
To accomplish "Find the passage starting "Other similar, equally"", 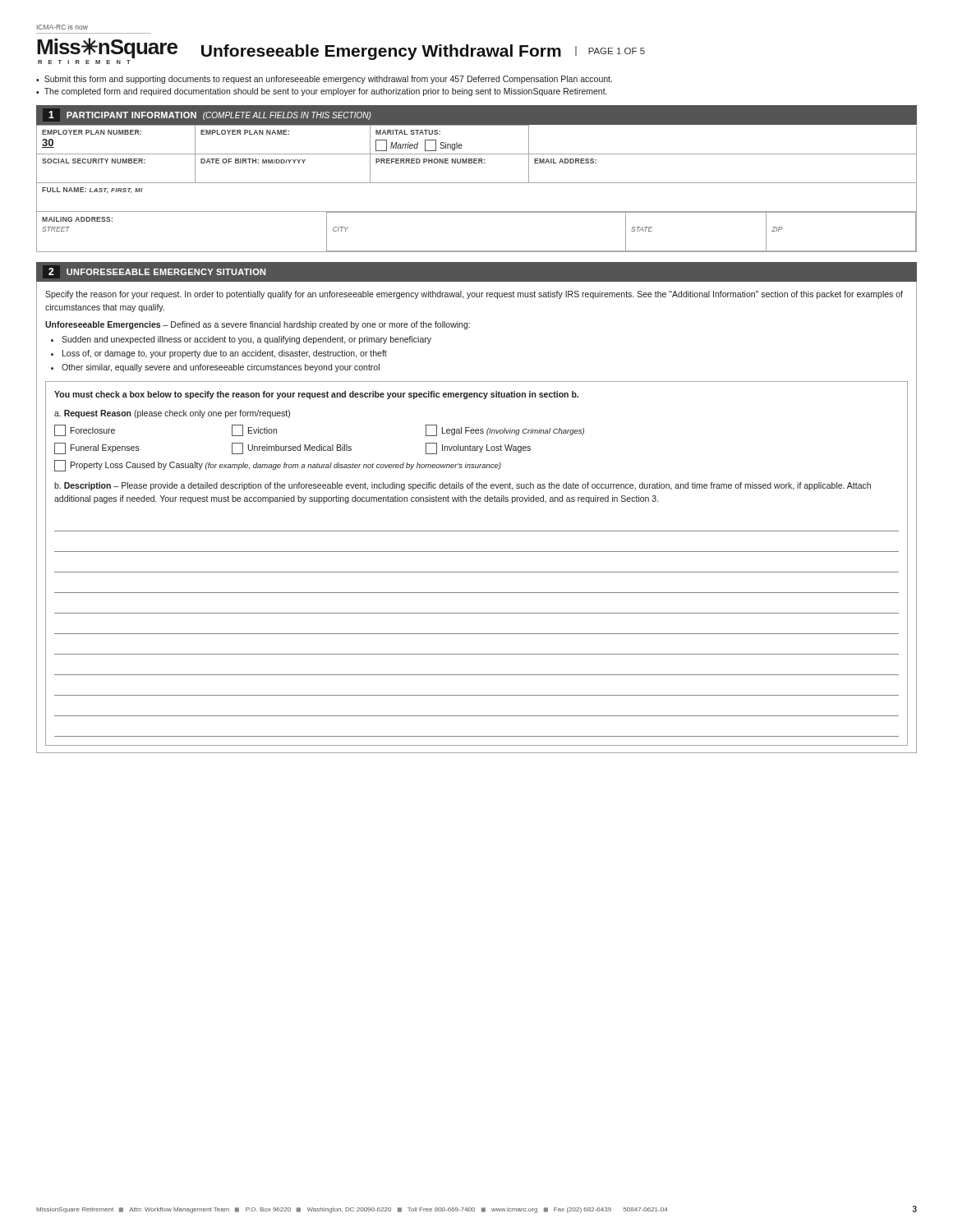I will coord(221,367).
